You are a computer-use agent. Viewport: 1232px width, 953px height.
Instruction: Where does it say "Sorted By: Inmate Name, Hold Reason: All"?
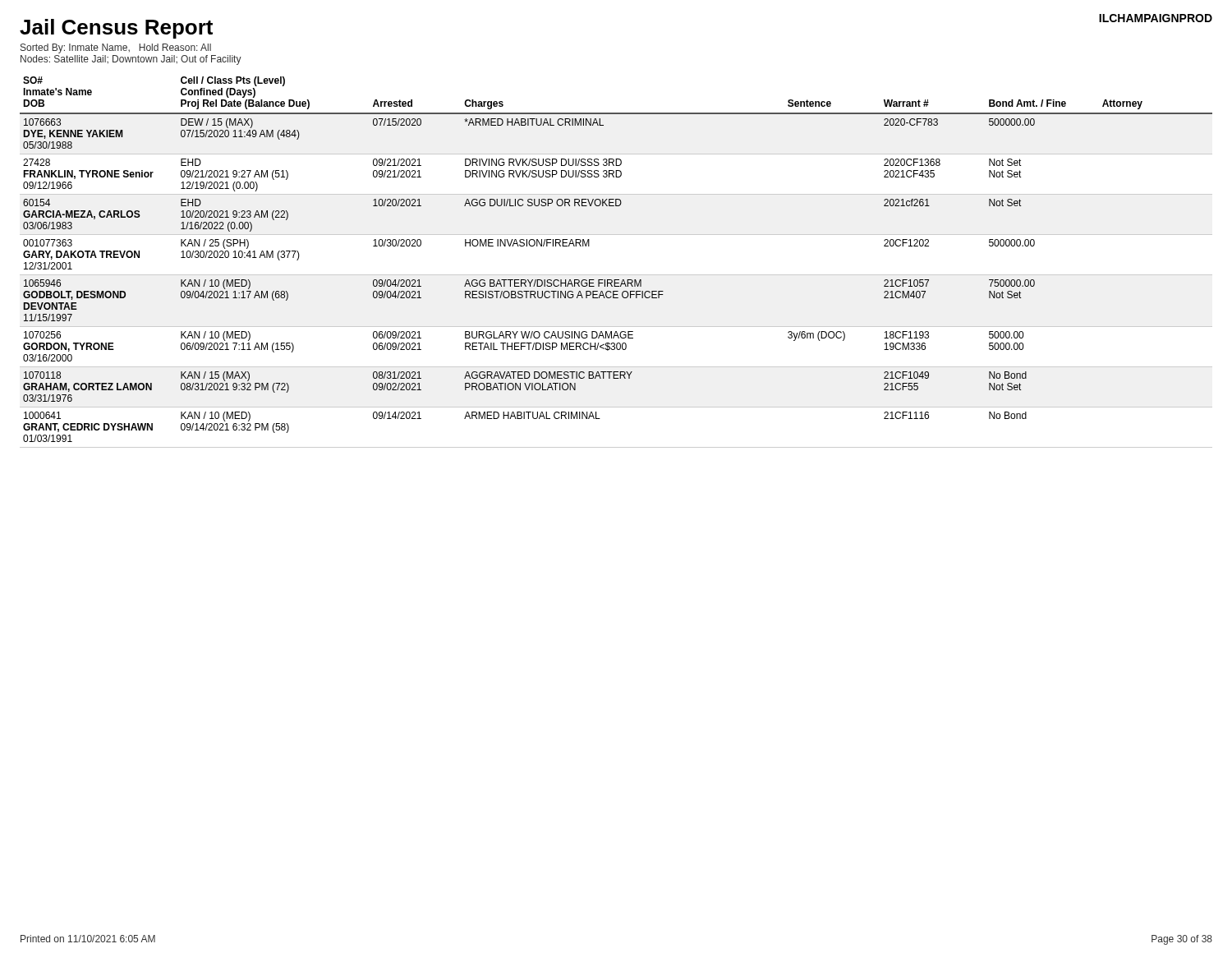pos(116,48)
